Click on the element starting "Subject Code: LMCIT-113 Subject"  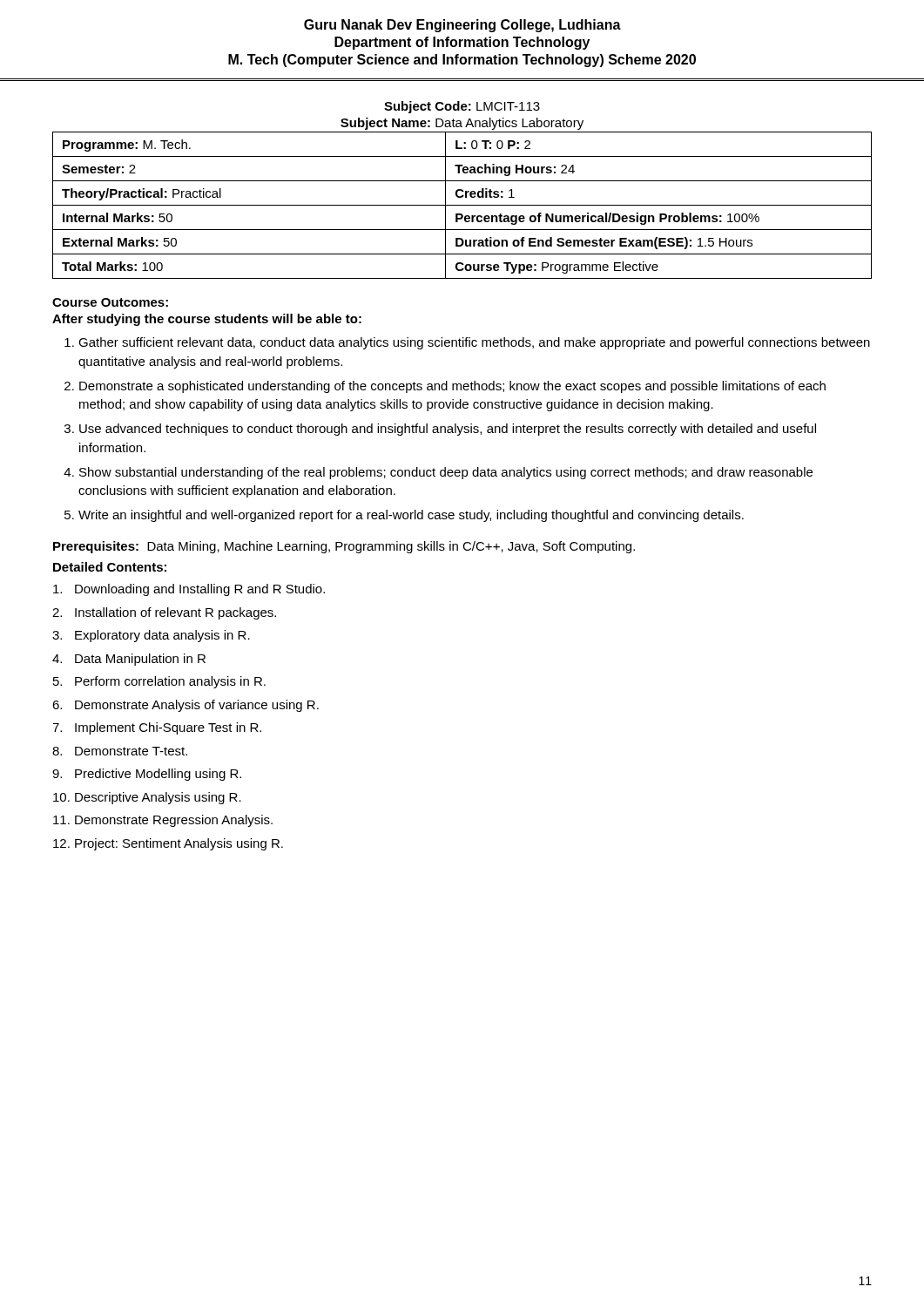coord(462,114)
